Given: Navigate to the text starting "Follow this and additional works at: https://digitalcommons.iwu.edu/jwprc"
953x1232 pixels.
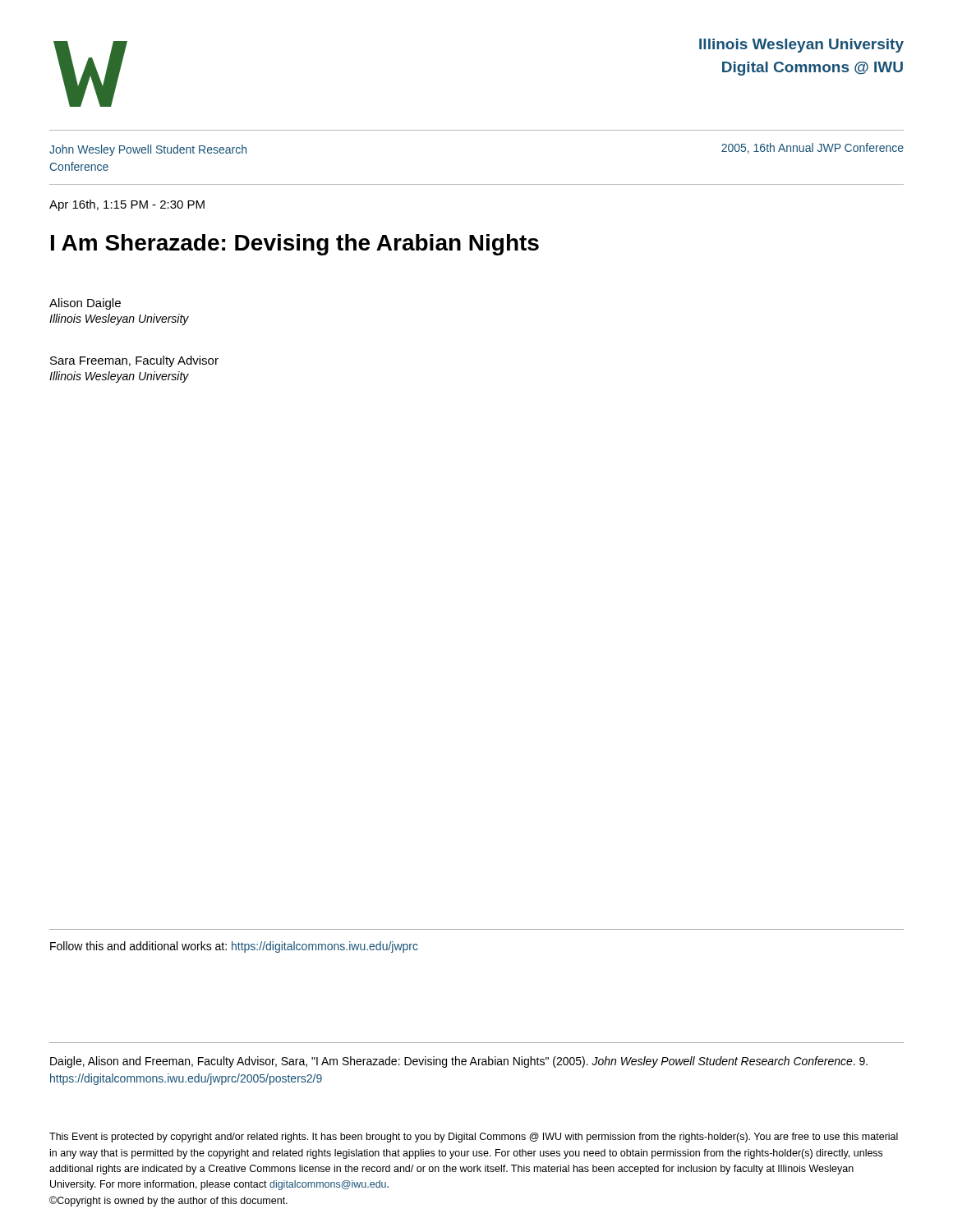Looking at the screenshot, I should click(234, 946).
